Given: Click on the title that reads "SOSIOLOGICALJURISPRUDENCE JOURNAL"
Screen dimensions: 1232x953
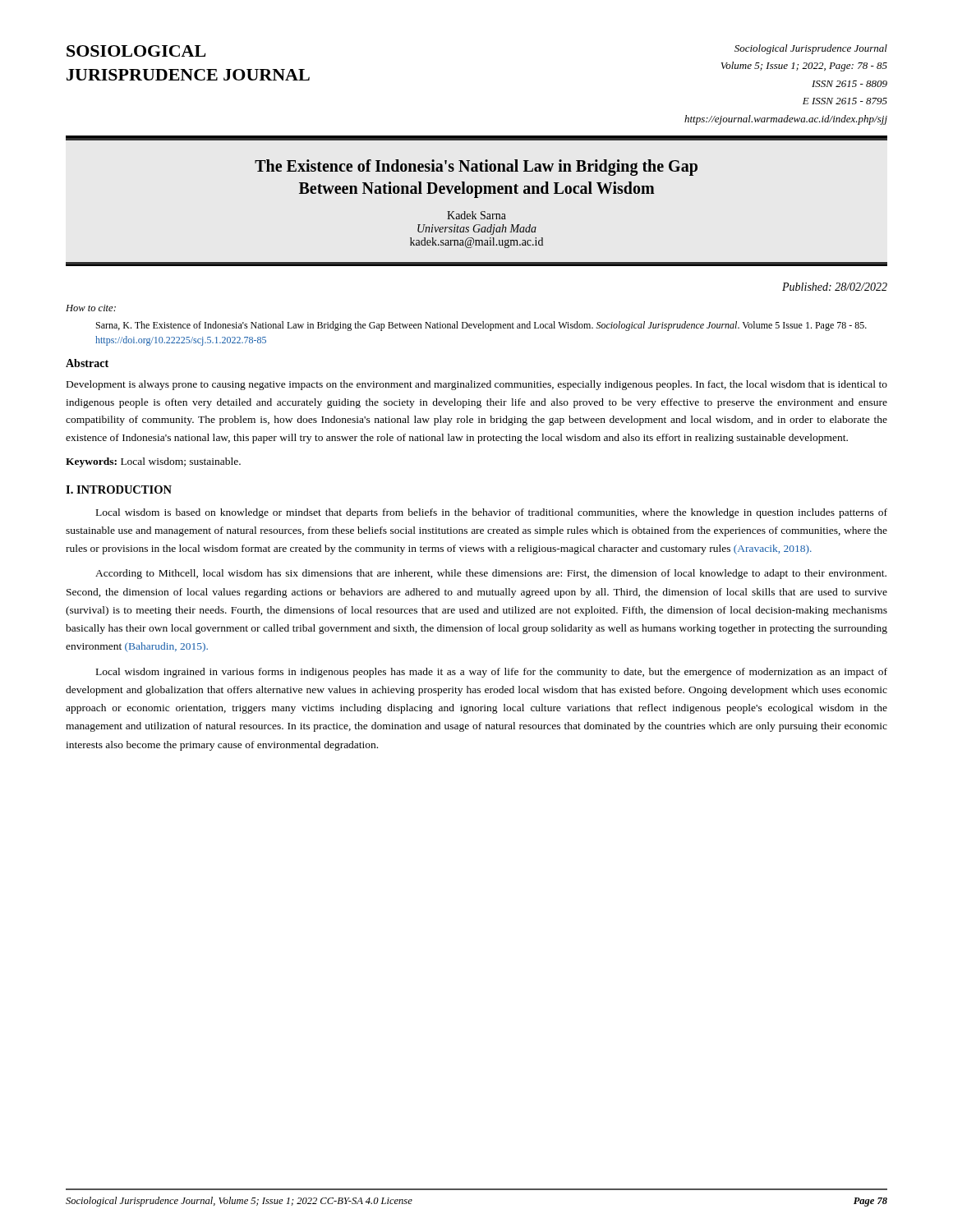Looking at the screenshot, I should pos(188,62).
